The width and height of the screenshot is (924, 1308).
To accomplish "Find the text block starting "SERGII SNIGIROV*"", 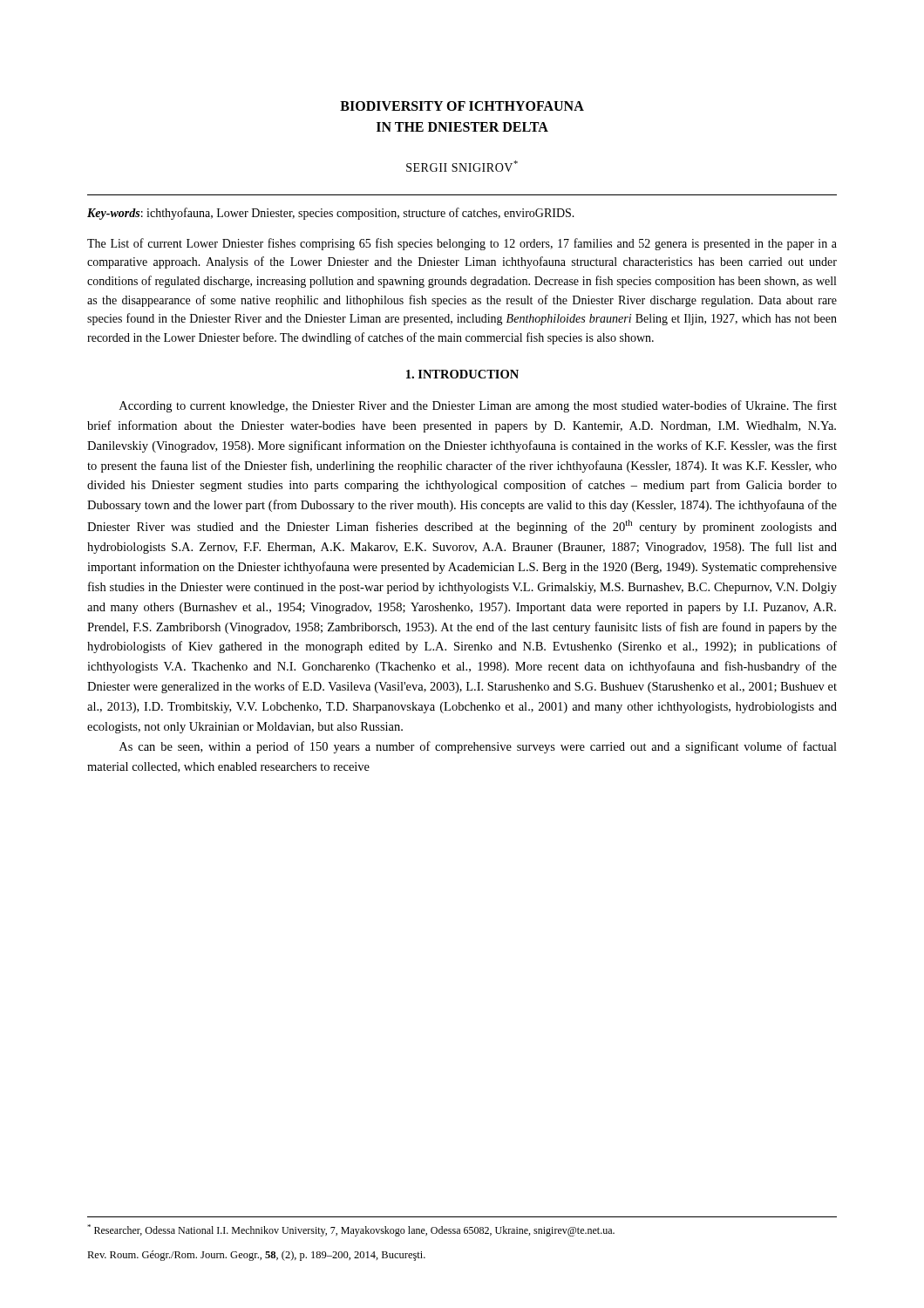I will [x=462, y=166].
